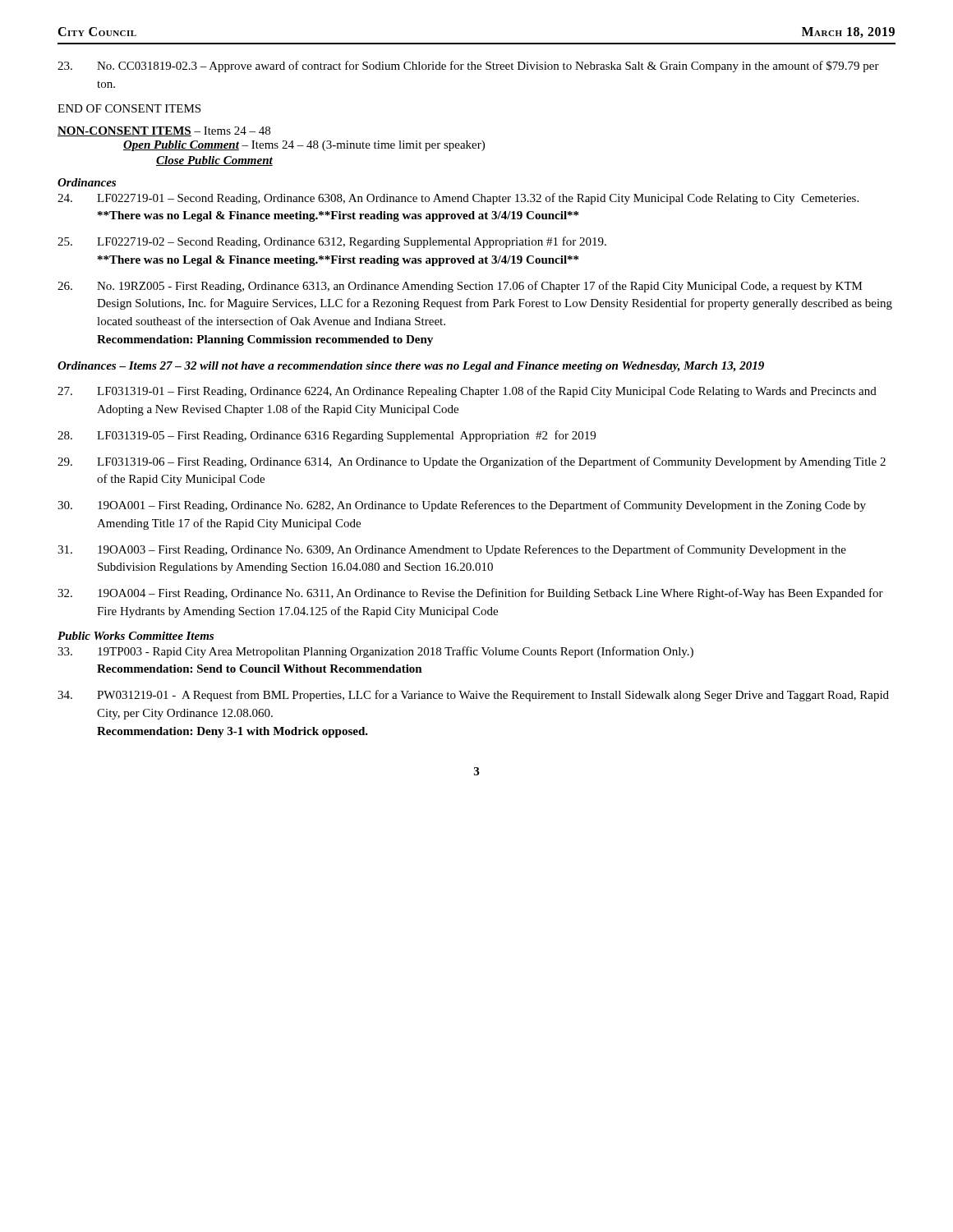Find the list item that says "34. PW031219-01 - A Request from BML"
The width and height of the screenshot is (953, 1232).
tap(473, 696)
